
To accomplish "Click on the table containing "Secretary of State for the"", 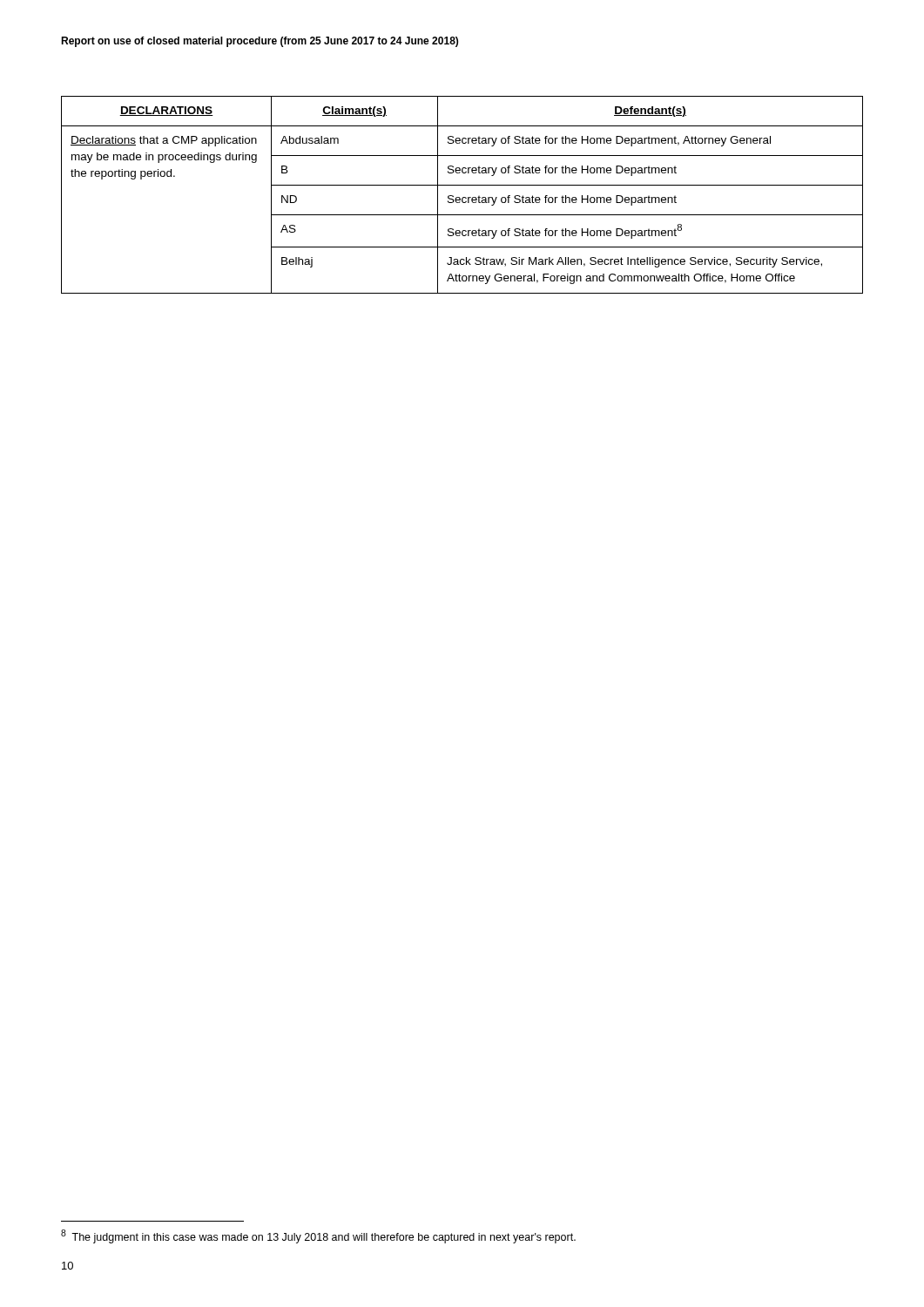I will pyautogui.click(x=462, y=195).
